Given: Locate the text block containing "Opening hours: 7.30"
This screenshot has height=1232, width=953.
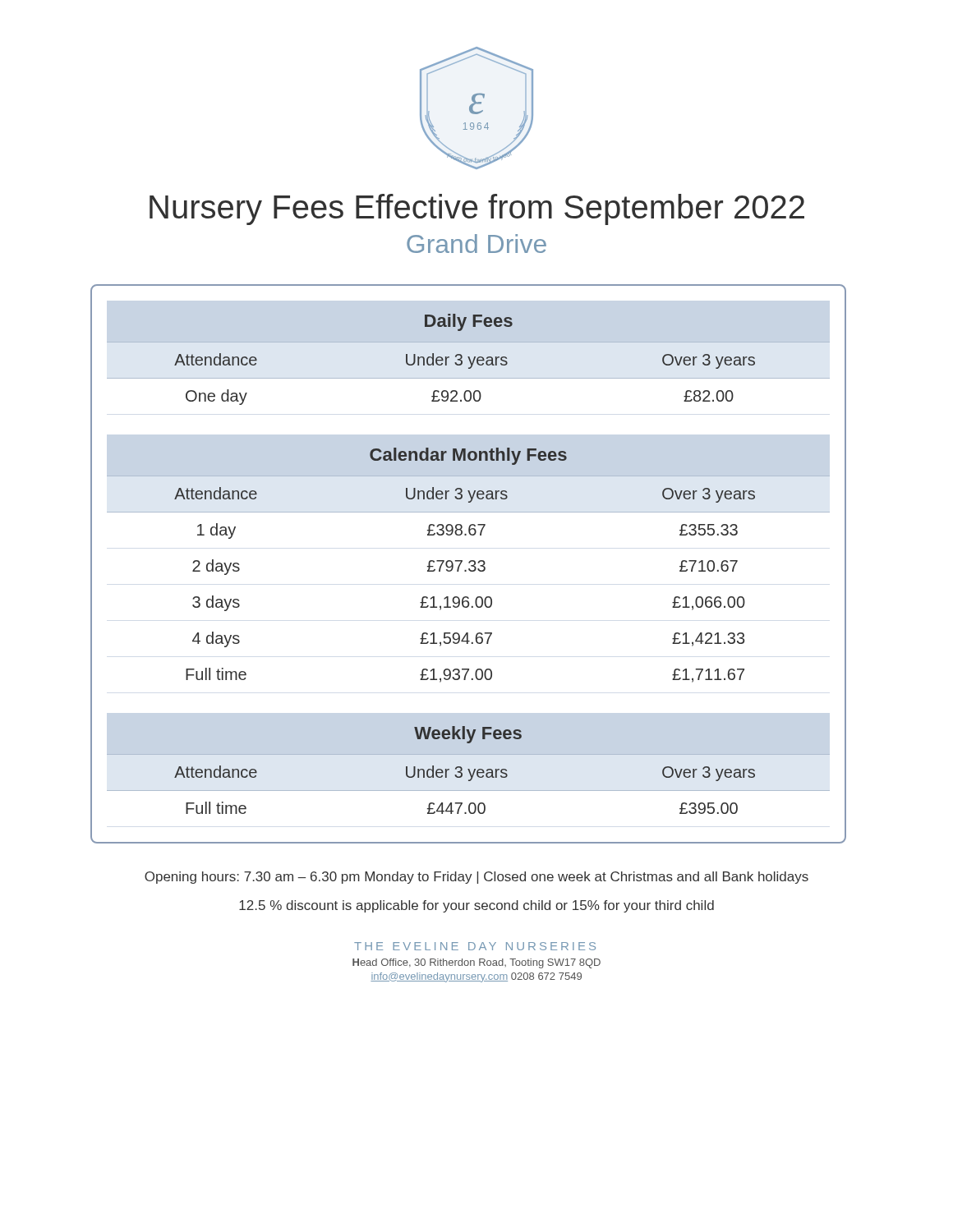Looking at the screenshot, I should click(x=476, y=877).
